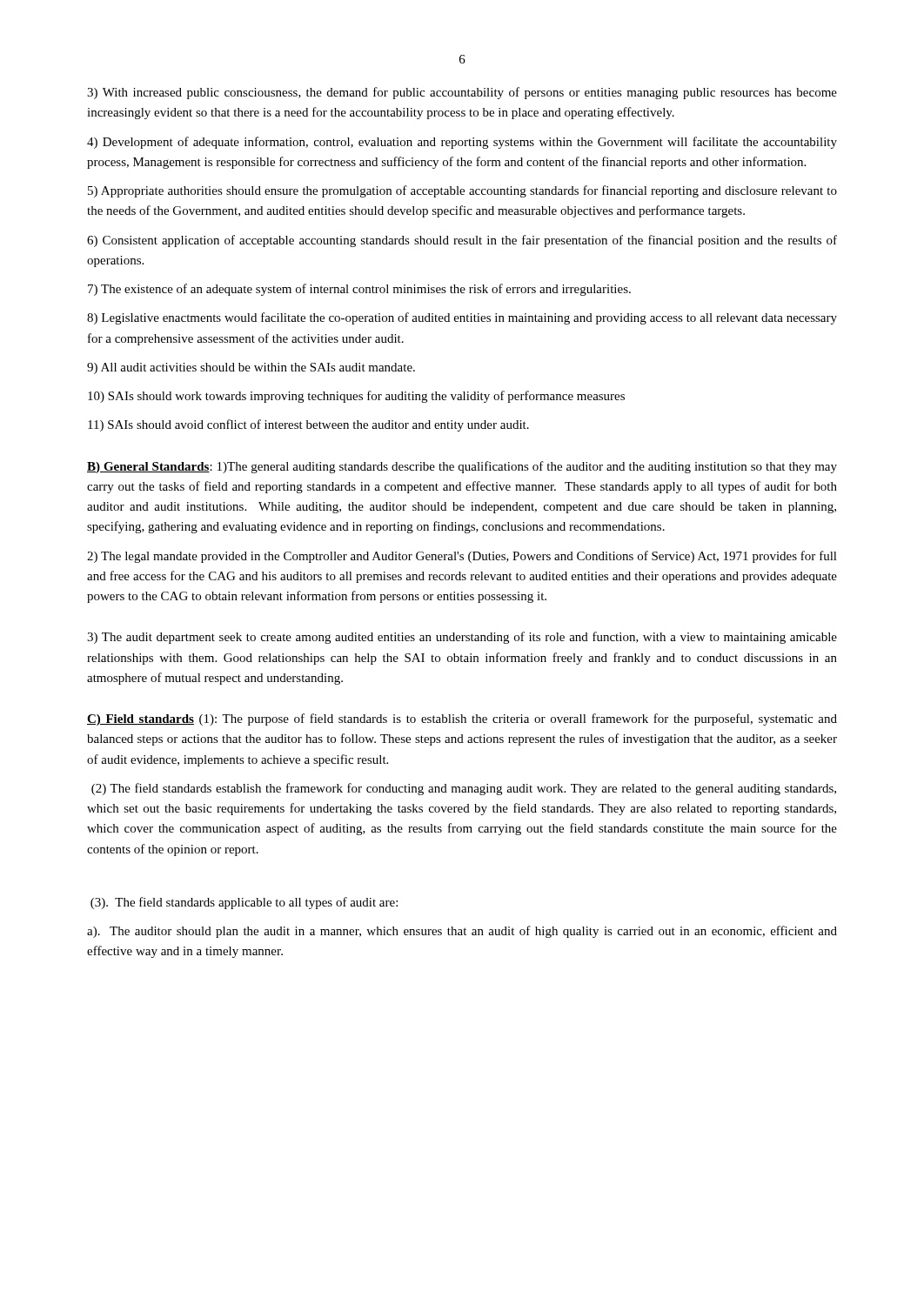
Task: Click on the region starting "7) The existence of an adequate"
Action: pyautogui.click(x=359, y=289)
